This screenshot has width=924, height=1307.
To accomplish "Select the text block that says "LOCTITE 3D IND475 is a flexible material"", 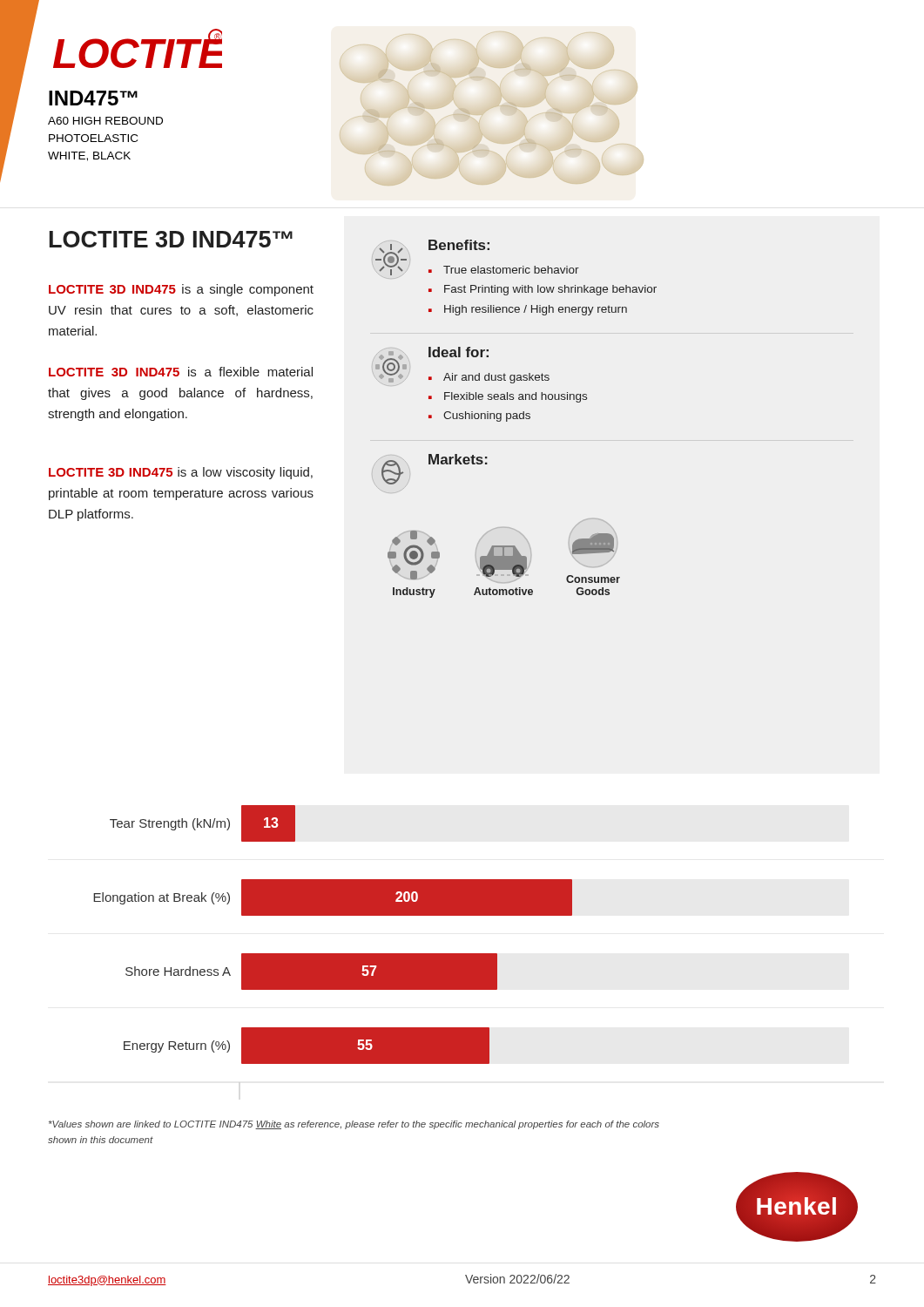I will click(181, 393).
